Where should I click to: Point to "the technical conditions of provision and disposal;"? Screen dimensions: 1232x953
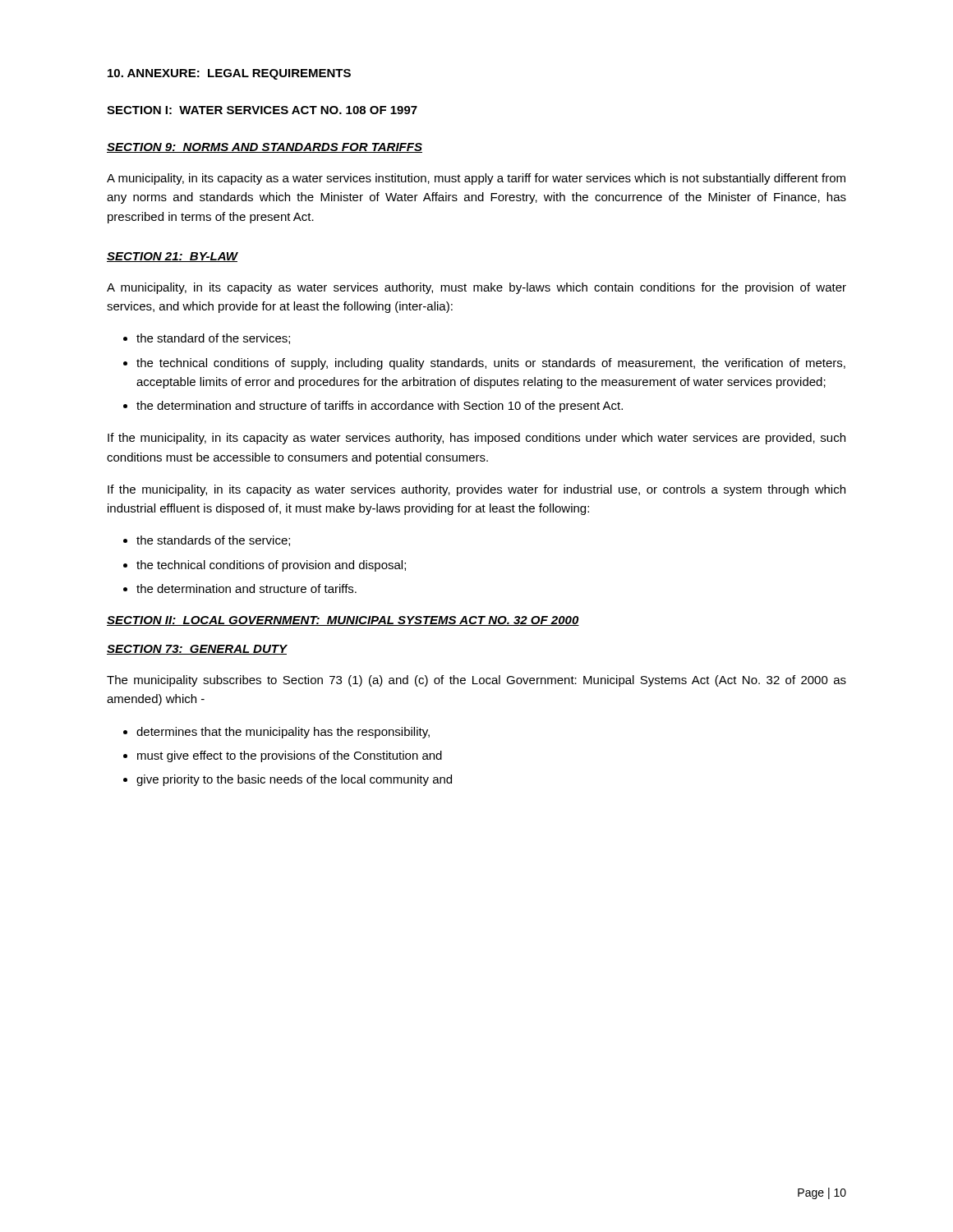pos(272,564)
